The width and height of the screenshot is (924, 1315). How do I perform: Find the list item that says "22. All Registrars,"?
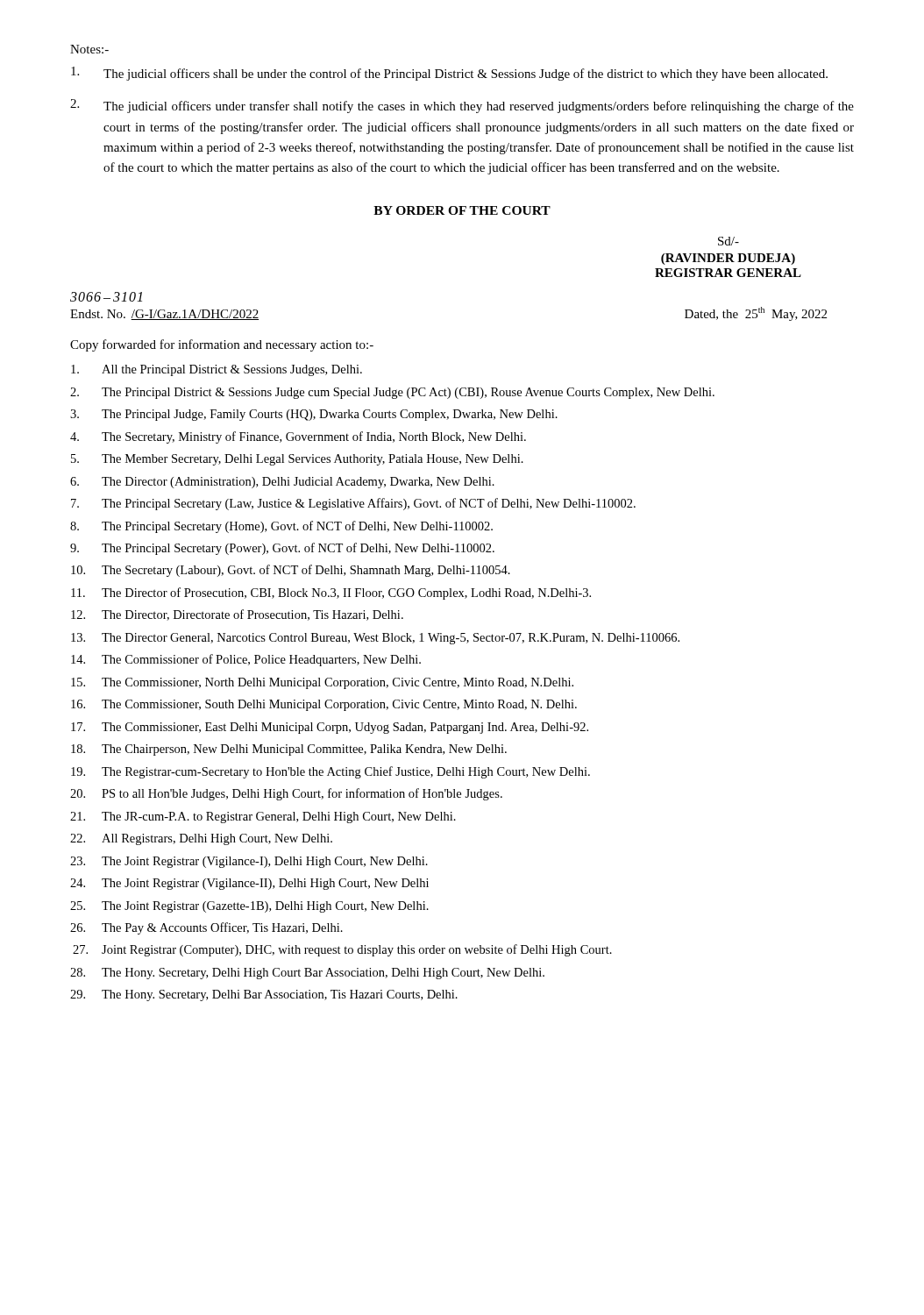coord(202,838)
